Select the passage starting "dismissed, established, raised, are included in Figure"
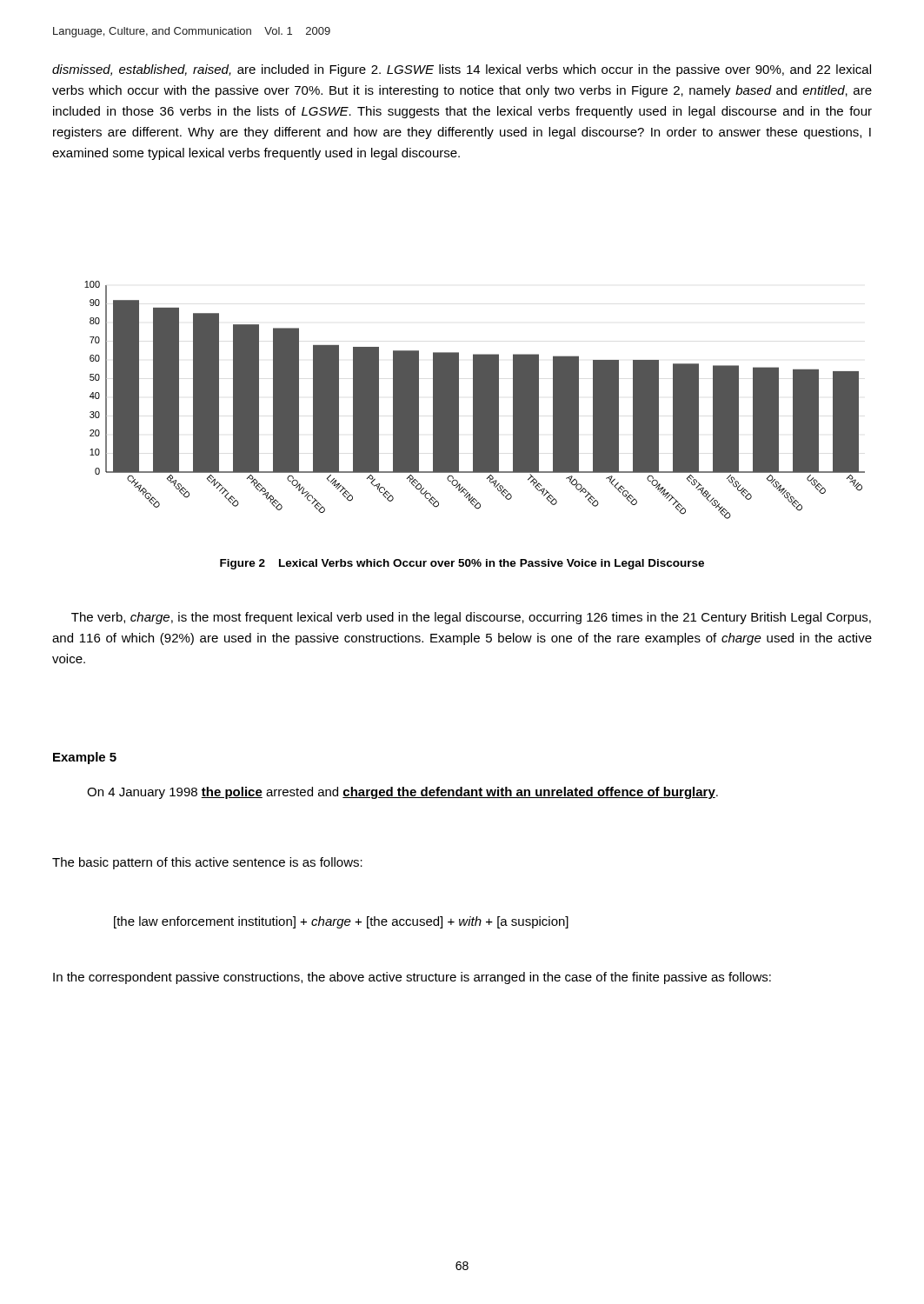The image size is (924, 1304). 462,111
